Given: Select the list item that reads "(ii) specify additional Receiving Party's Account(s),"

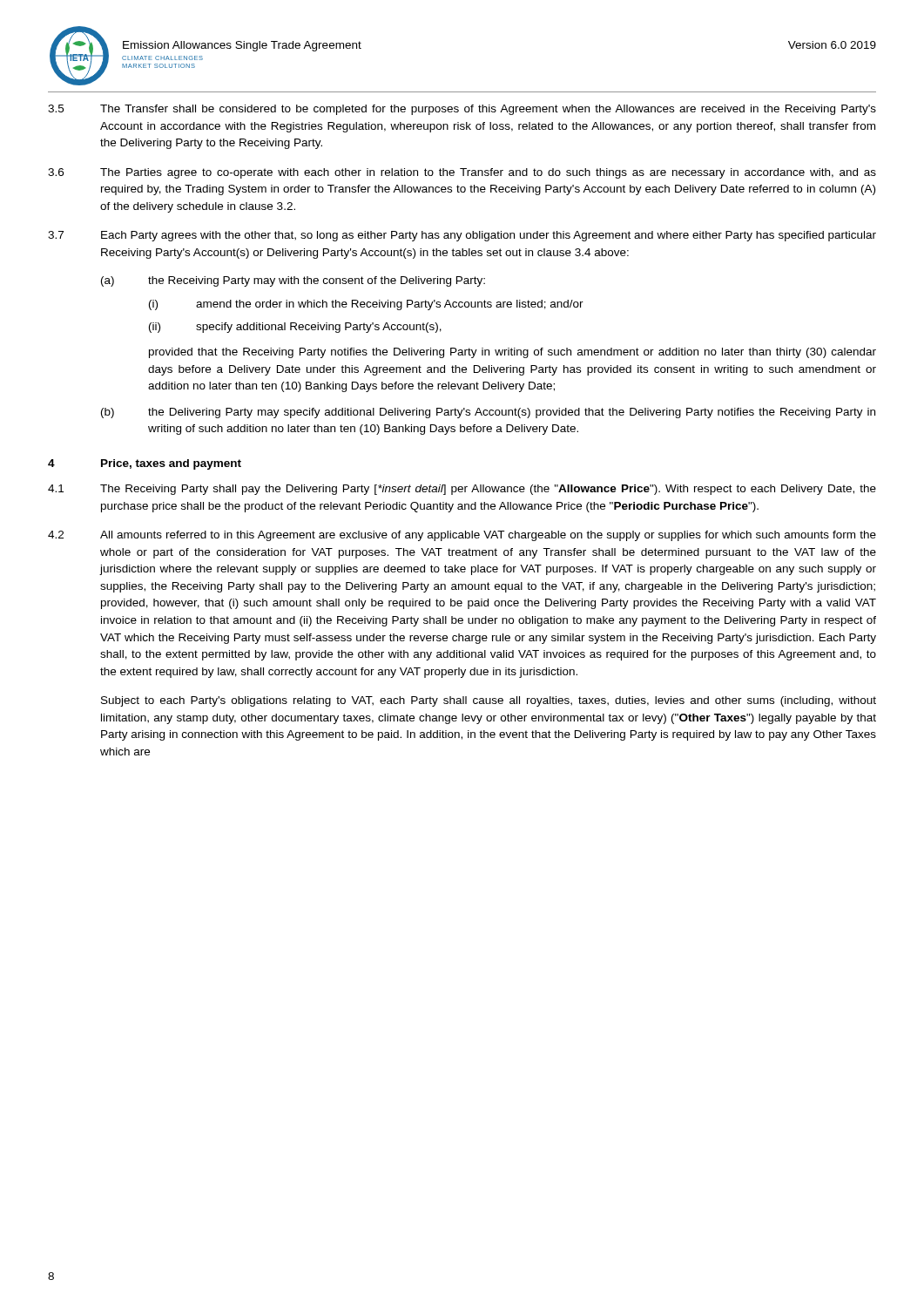Looking at the screenshot, I should point(295,328).
